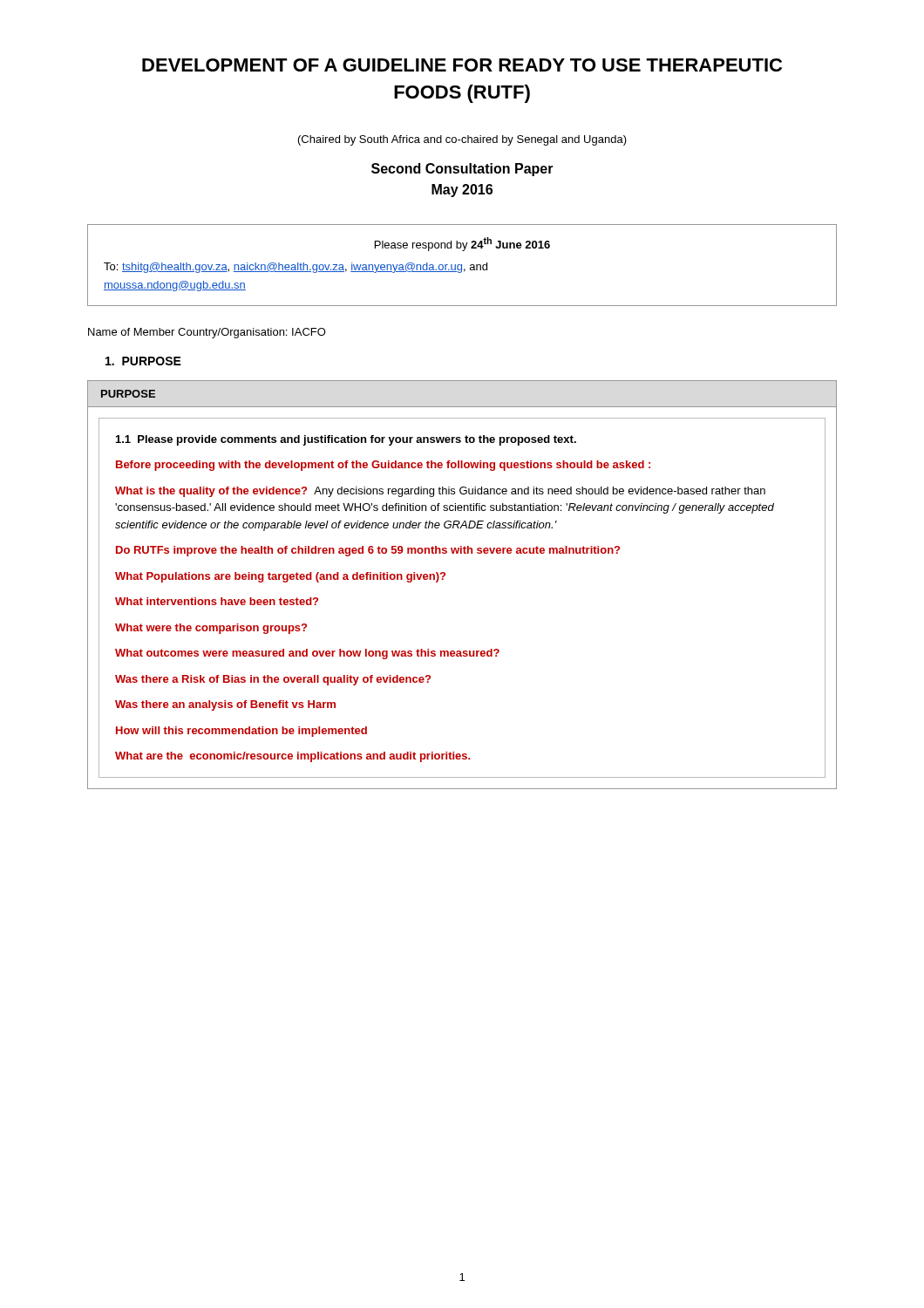This screenshot has width=924, height=1308.
Task: Find the block starting "1. PURPOSE"
Action: pyautogui.click(x=143, y=361)
